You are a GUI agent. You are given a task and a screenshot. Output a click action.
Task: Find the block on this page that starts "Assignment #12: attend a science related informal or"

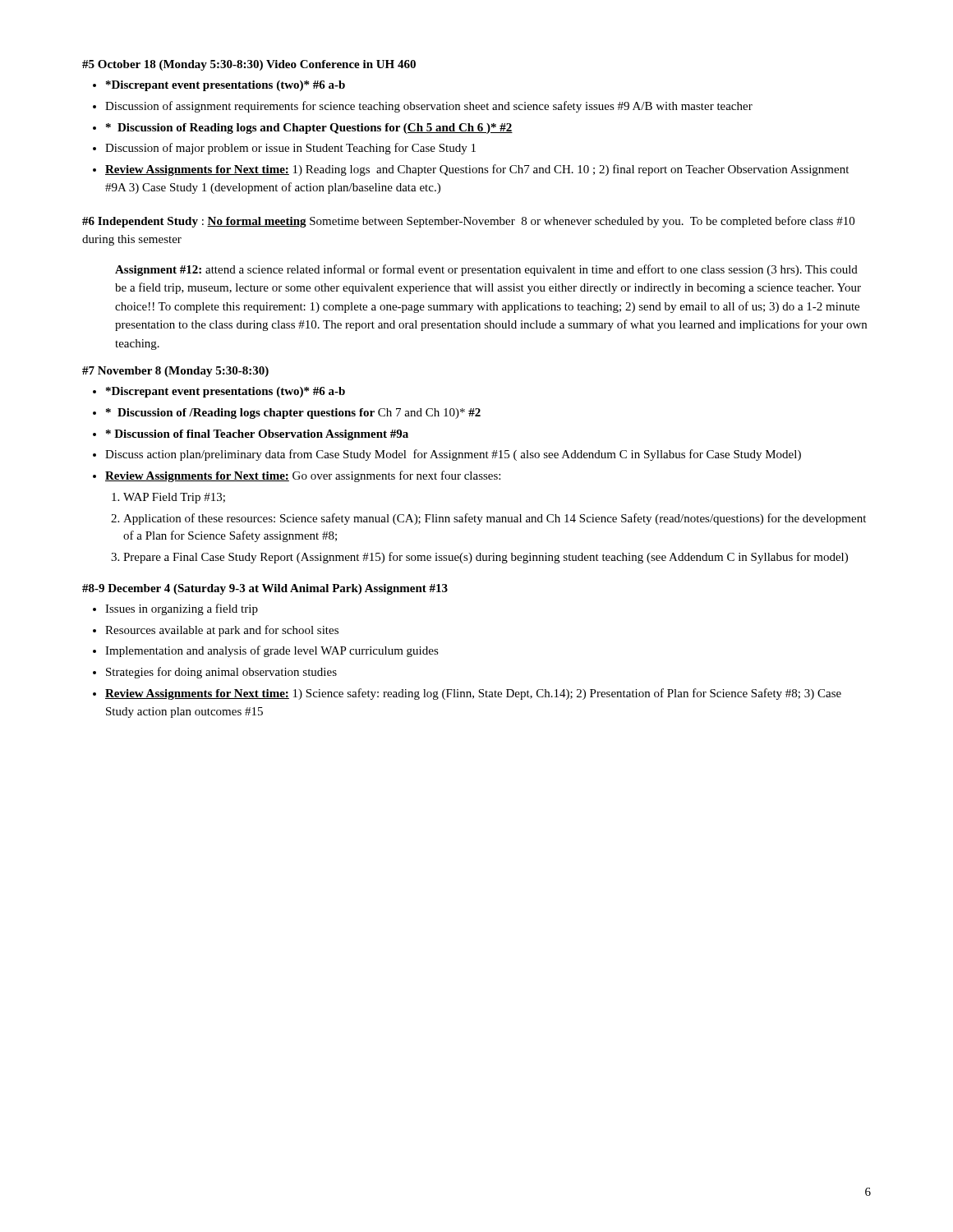491,306
